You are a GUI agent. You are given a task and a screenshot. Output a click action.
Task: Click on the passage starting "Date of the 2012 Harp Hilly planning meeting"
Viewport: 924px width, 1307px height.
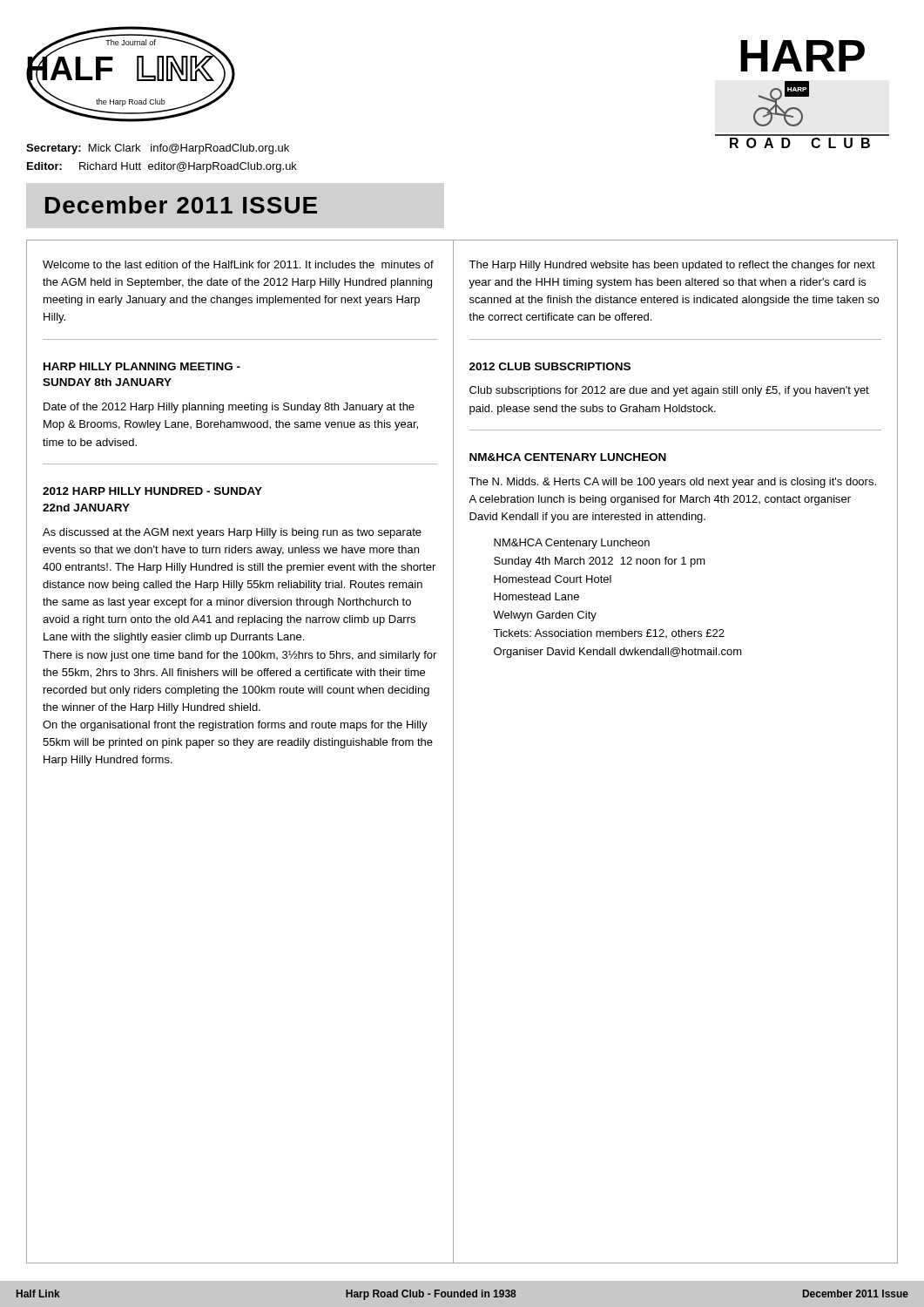pos(231,424)
